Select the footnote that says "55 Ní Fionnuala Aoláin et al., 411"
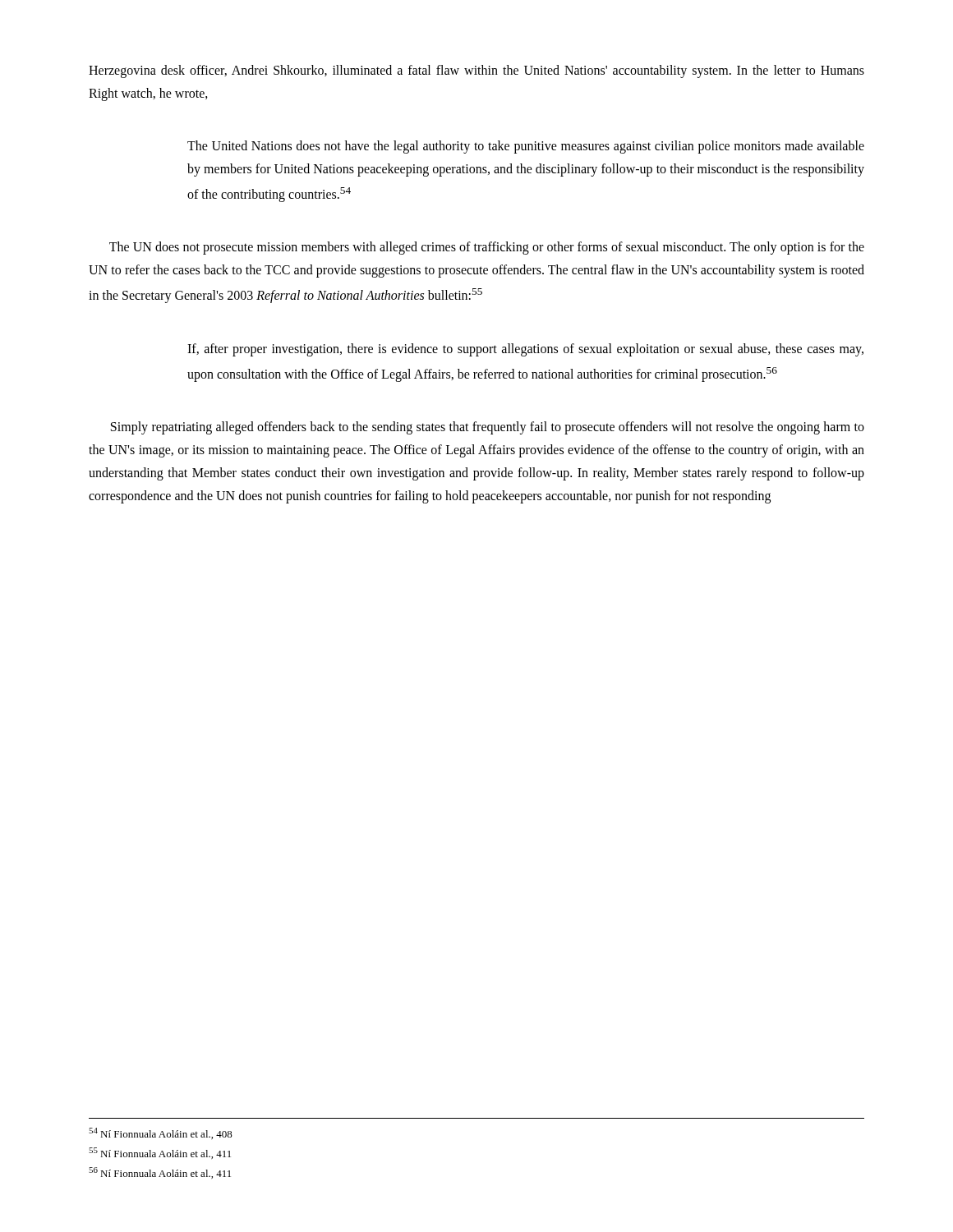The height and width of the screenshot is (1232, 953). pyautogui.click(x=160, y=1153)
